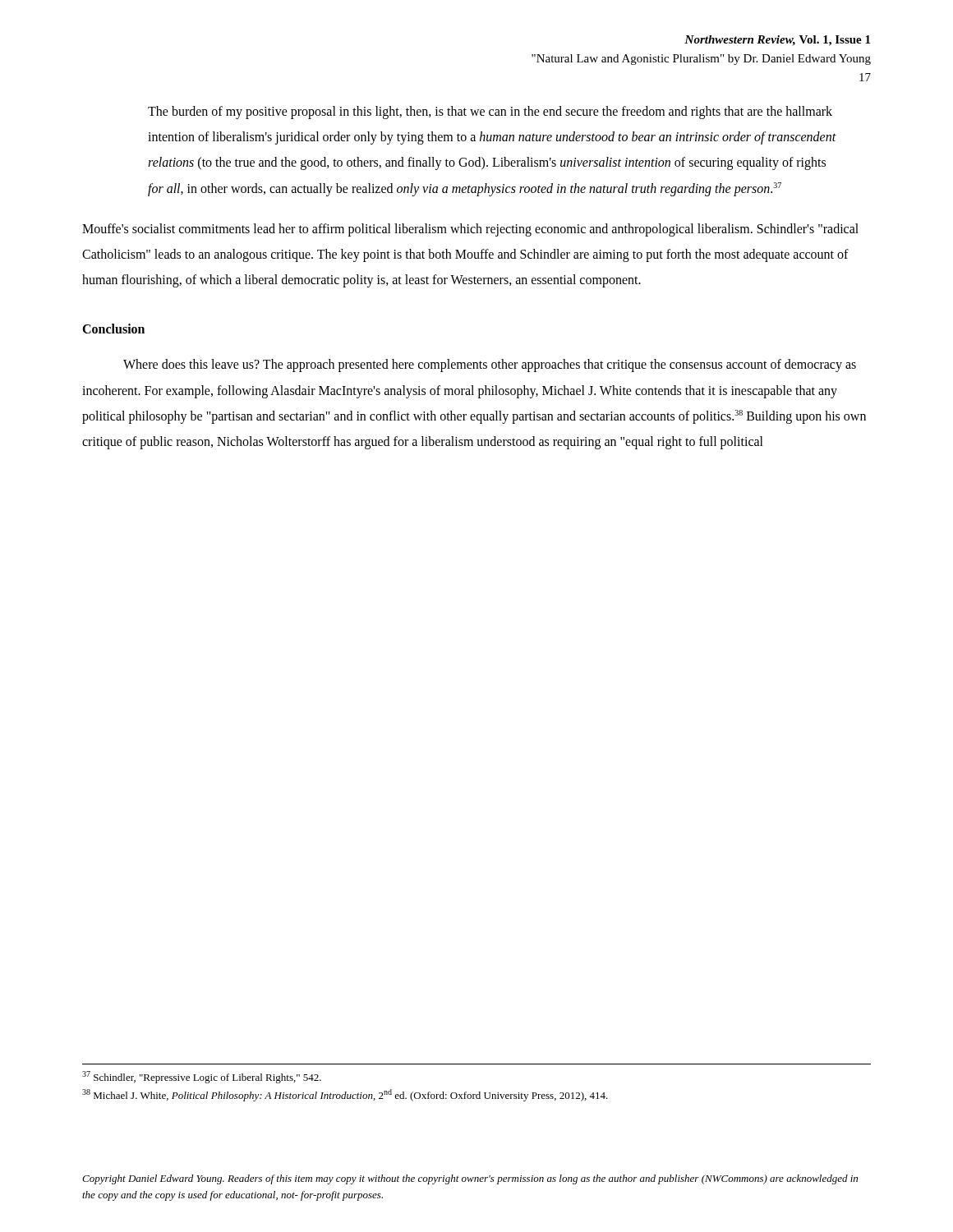Select the footnote with the text "Copyright Daniel Edward Young. Readers of this"
Image resolution: width=953 pixels, height=1232 pixels.
470,1186
